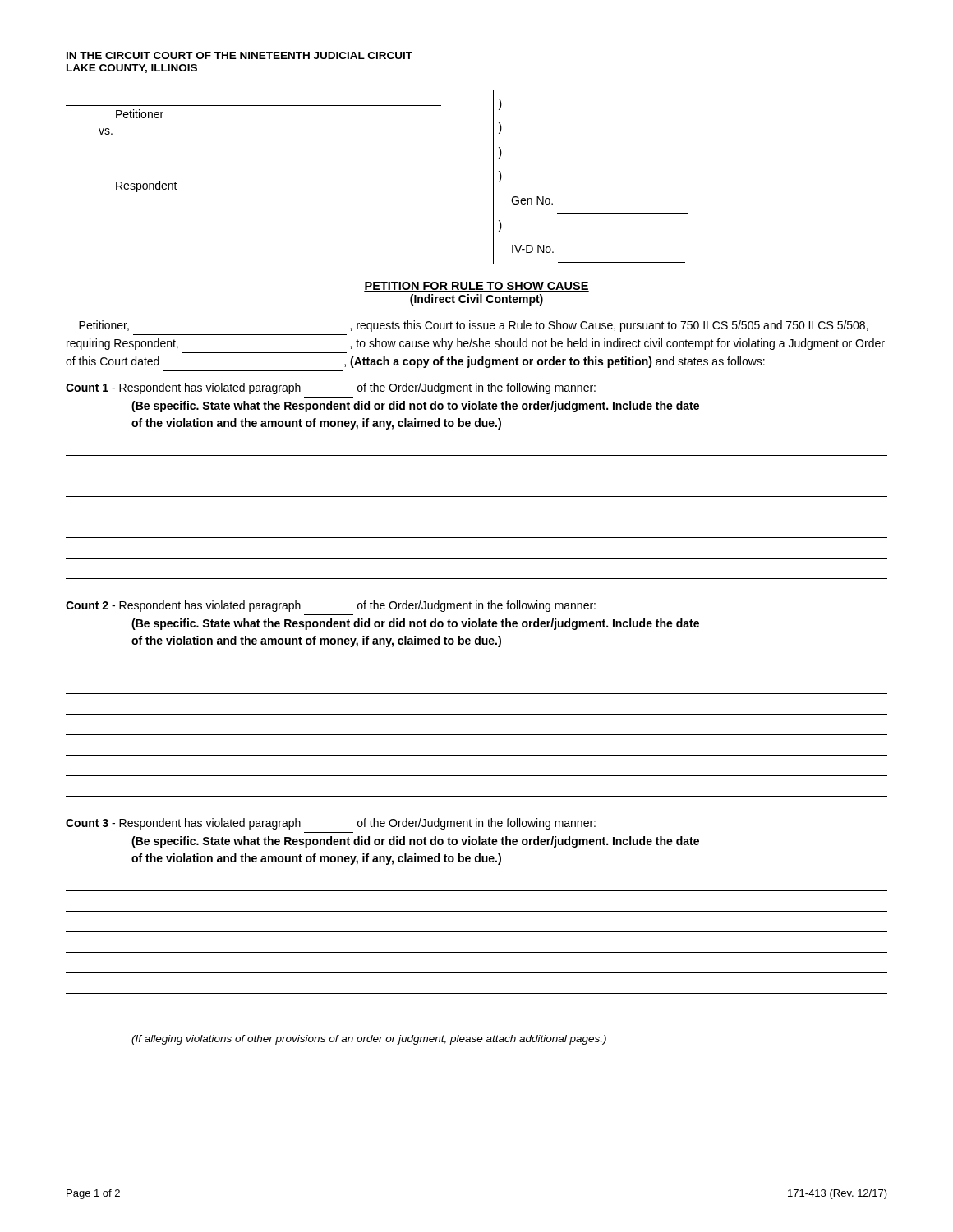The height and width of the screenshot is (1232, 953).
Task: Locate the list item that says "Count 2 - Respondent has violated paragraph of"
Action: 476,697
